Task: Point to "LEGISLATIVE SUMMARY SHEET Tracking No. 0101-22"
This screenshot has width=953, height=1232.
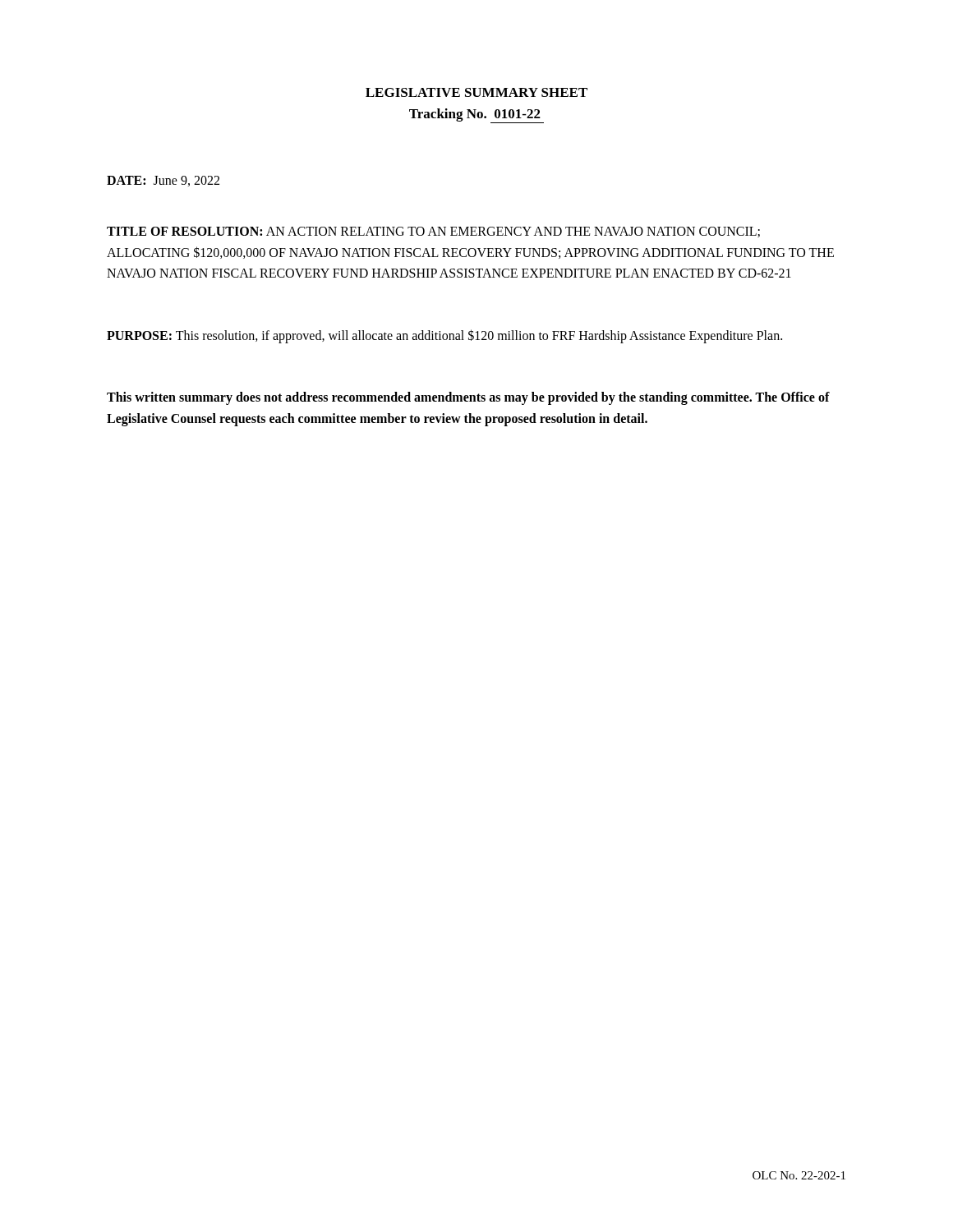Action: 476,103
